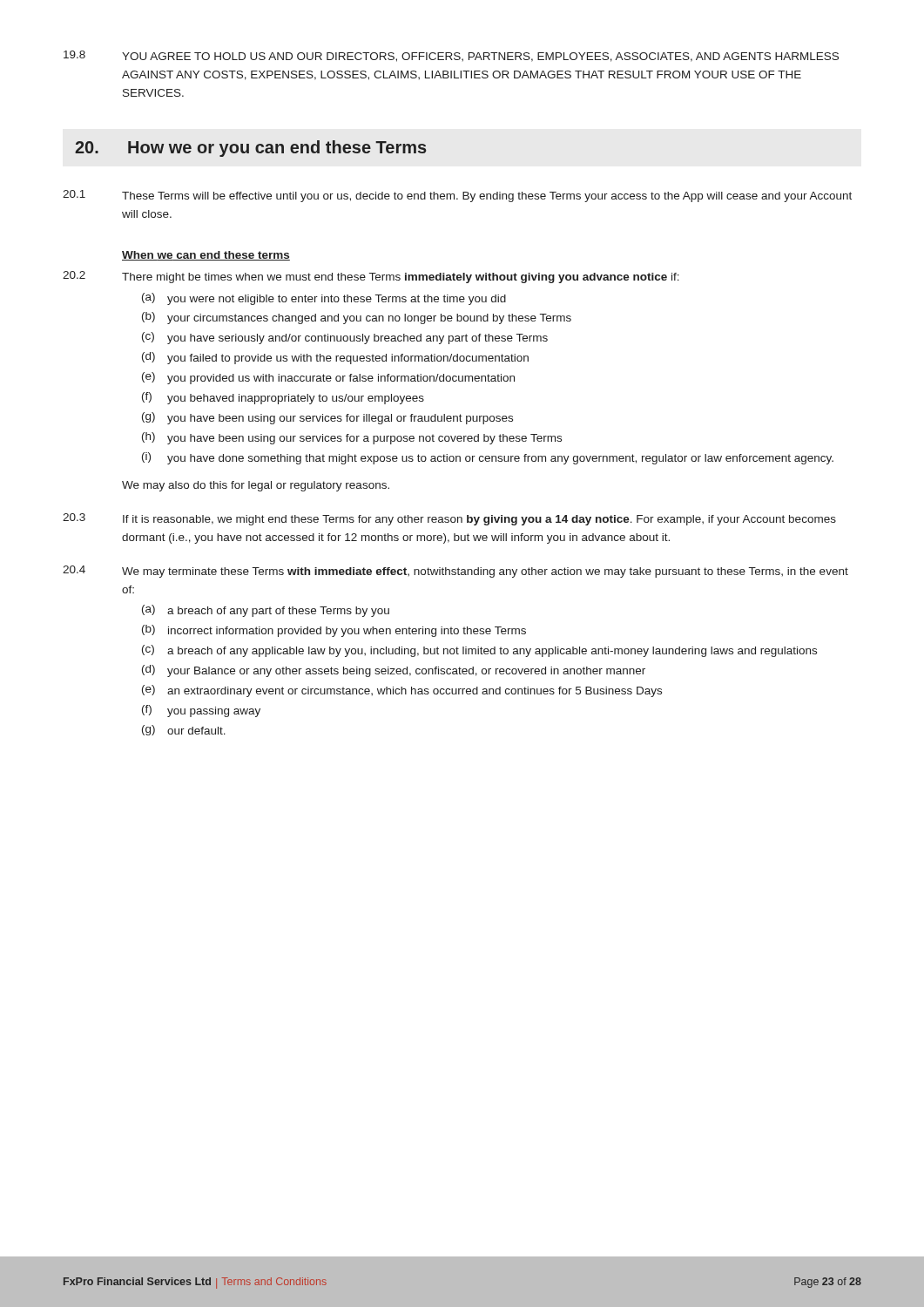Navigate to the element starting "4 We may terminate these Terms with immediate"

point(462,581)
